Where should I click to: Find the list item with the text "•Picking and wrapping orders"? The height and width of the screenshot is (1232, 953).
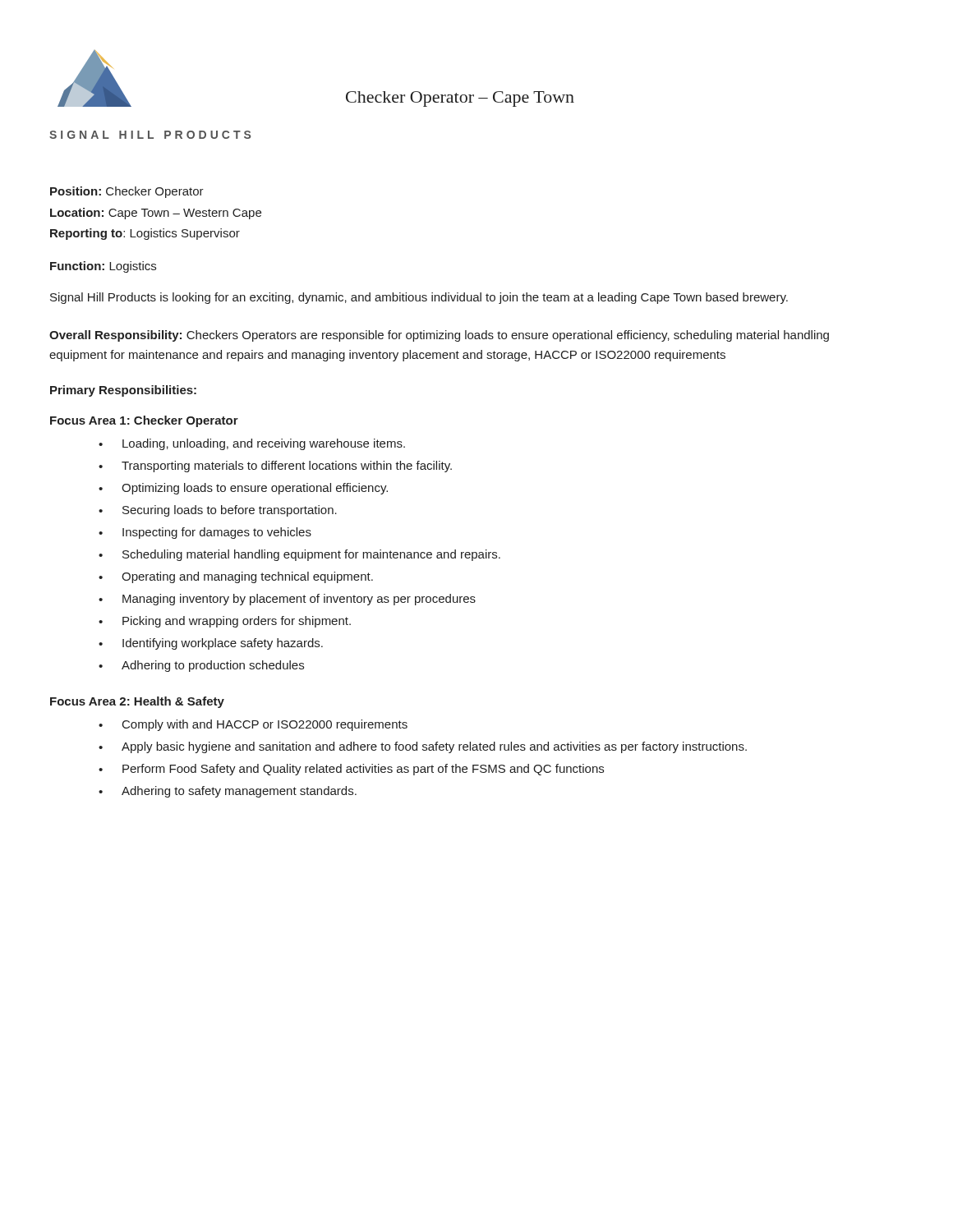click(225, 621)
